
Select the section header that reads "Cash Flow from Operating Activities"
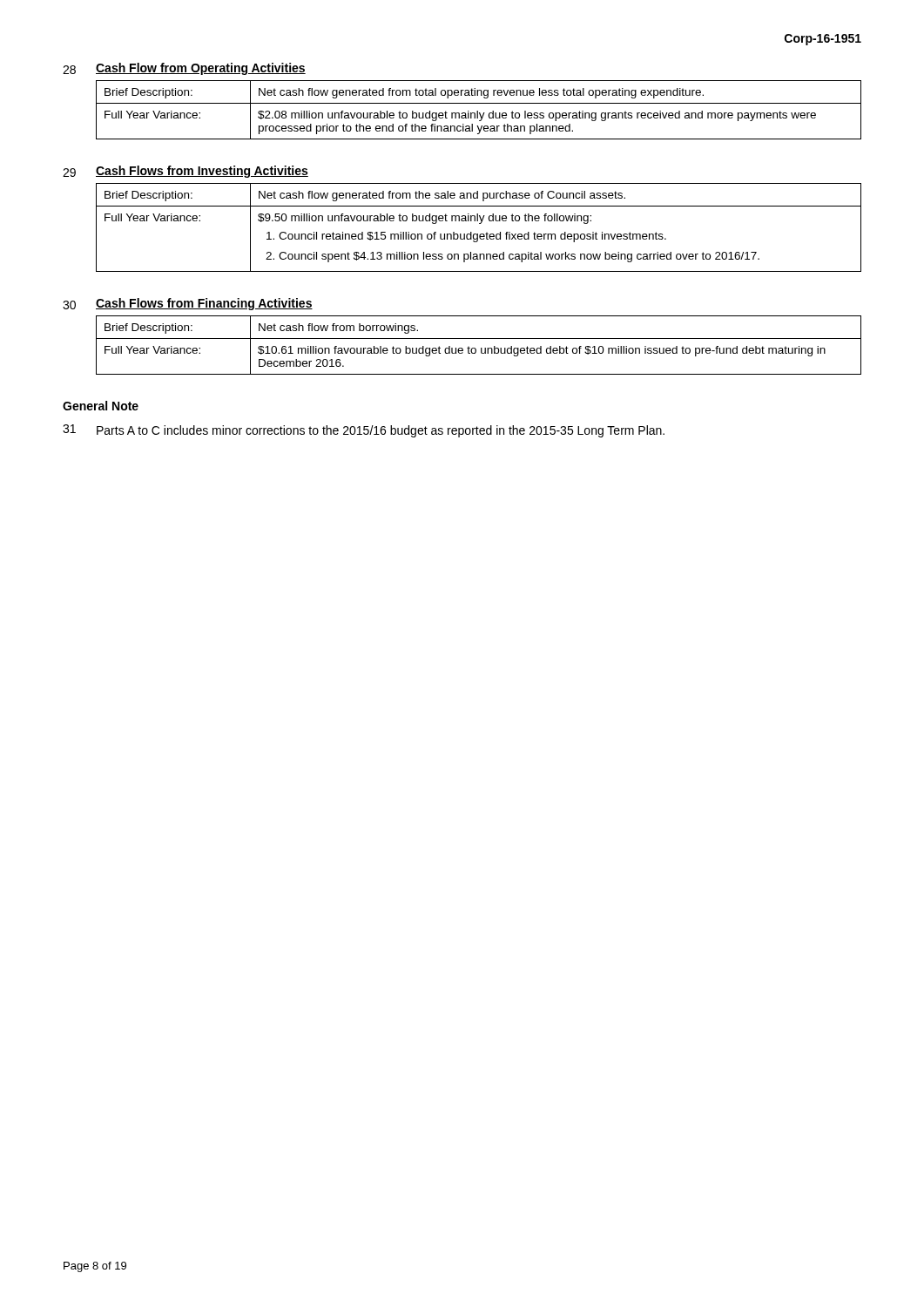pyautogui.click(x=201, y=68)
